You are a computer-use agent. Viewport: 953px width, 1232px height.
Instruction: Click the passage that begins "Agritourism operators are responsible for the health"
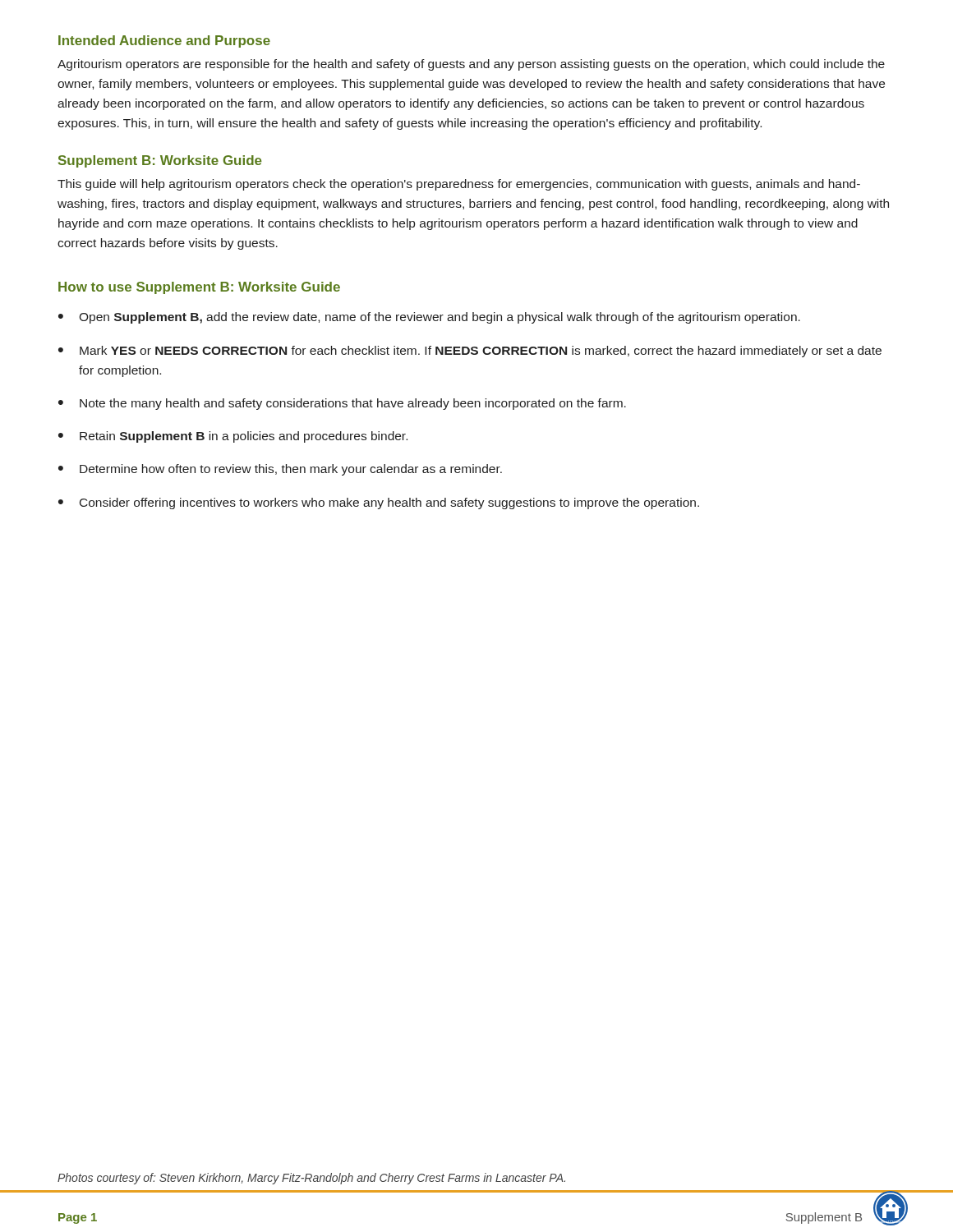tap(471, 93)
